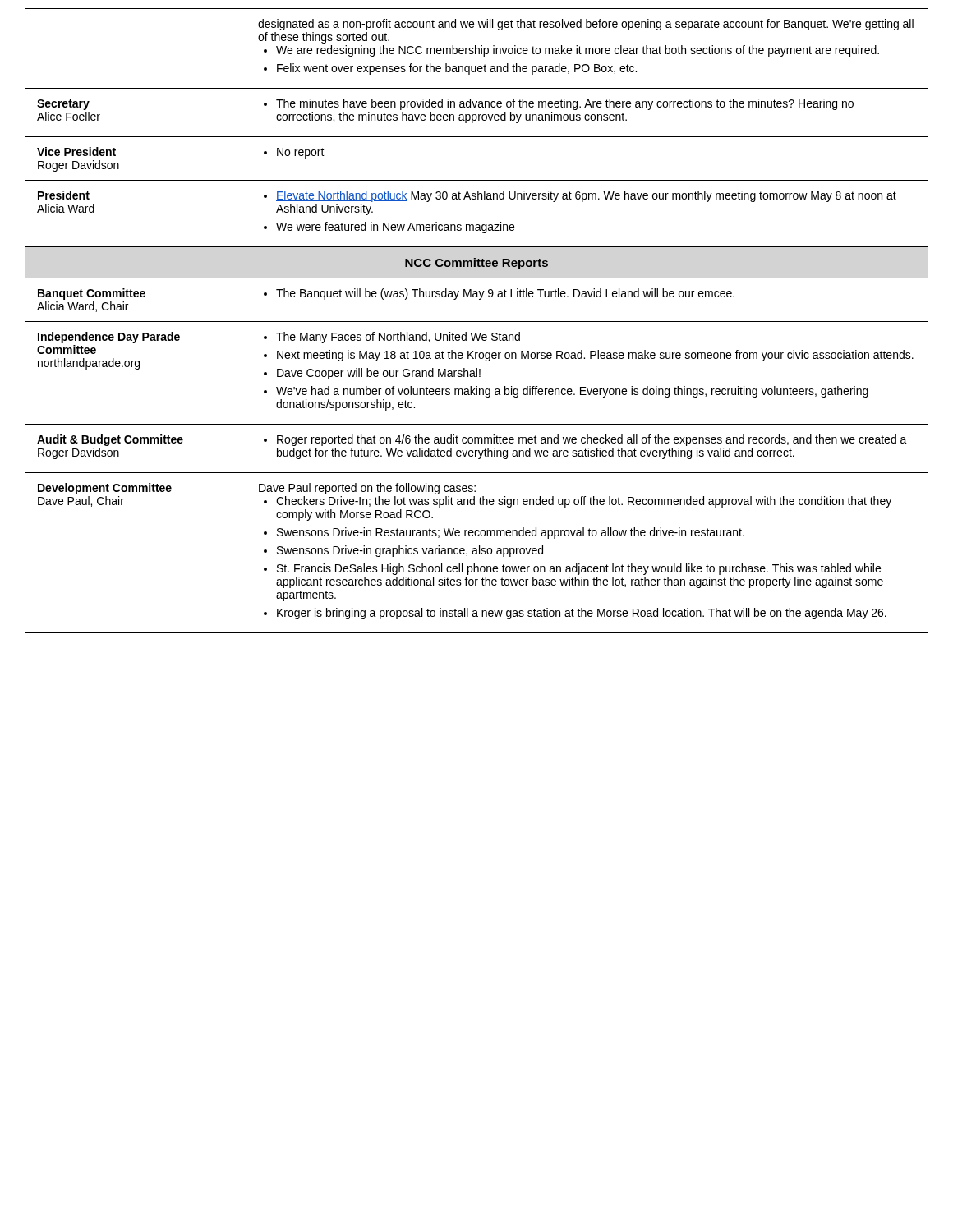Image resolution: width=953 pixels, height=1232 pixels.
Task: Find the table that mentions "designated as a non-profit account"
Action: pos(476,321)
